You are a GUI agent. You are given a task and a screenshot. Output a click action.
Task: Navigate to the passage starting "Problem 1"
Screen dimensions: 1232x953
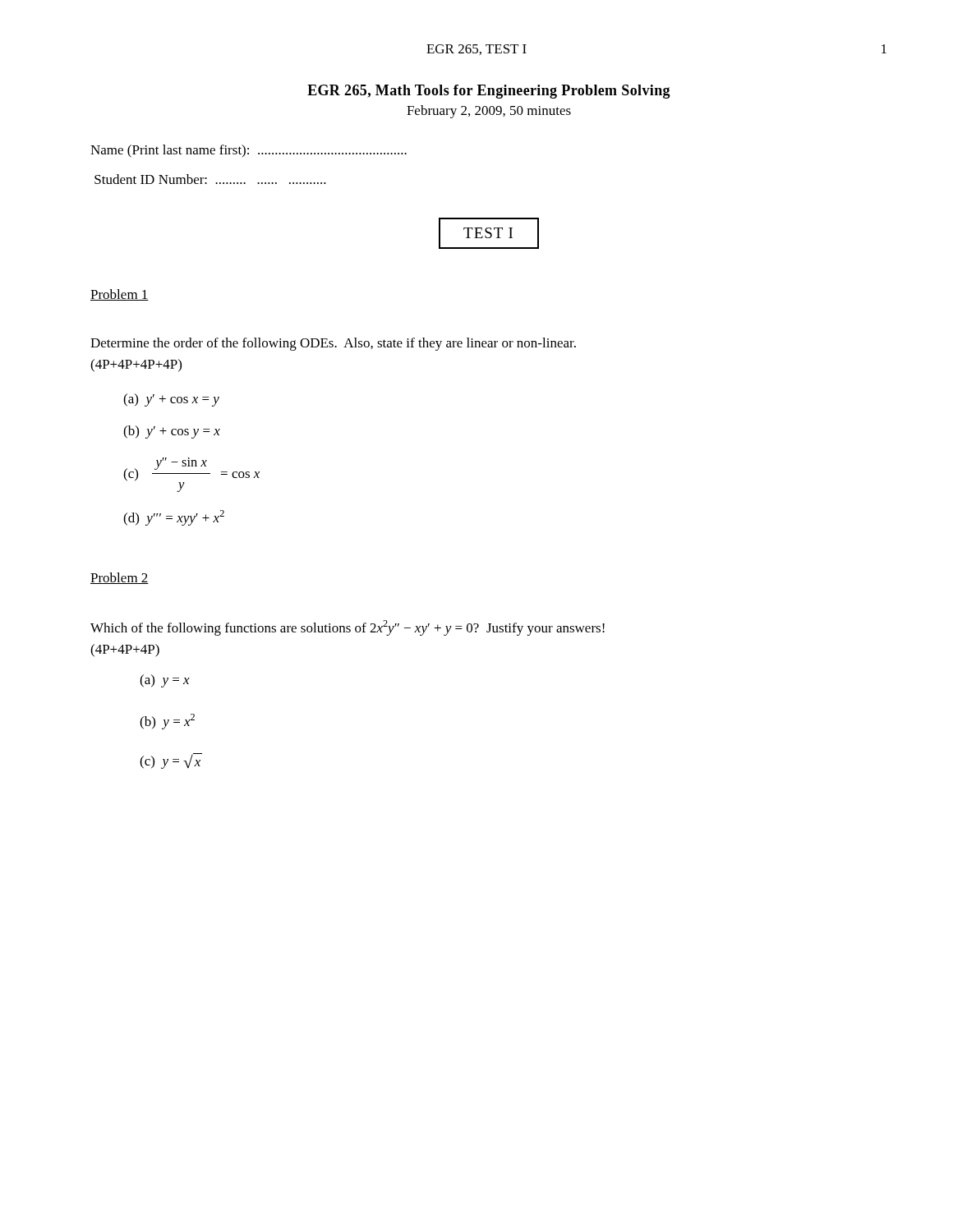119,294
